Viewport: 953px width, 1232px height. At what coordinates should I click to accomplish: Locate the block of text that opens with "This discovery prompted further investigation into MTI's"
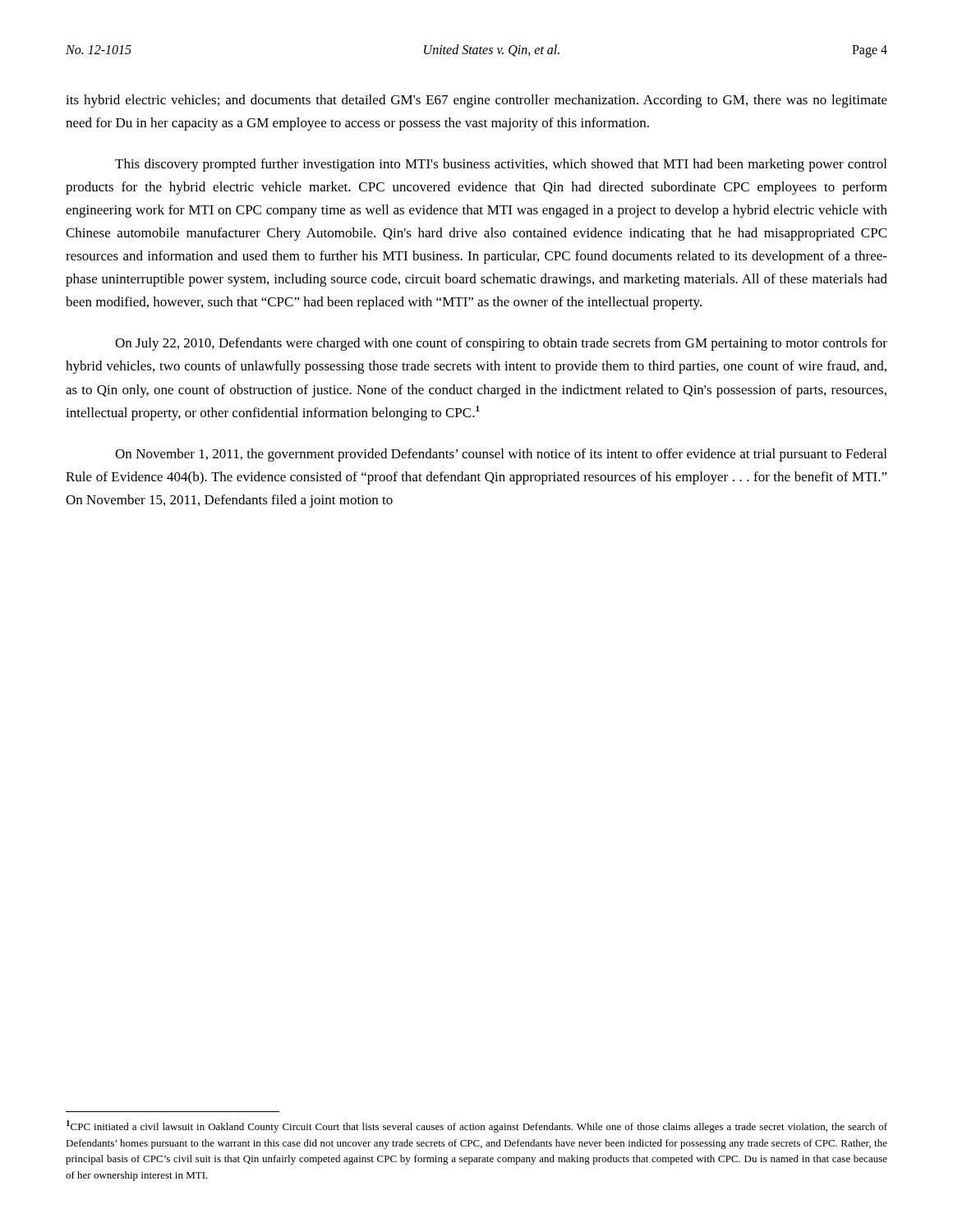point(476,233)
